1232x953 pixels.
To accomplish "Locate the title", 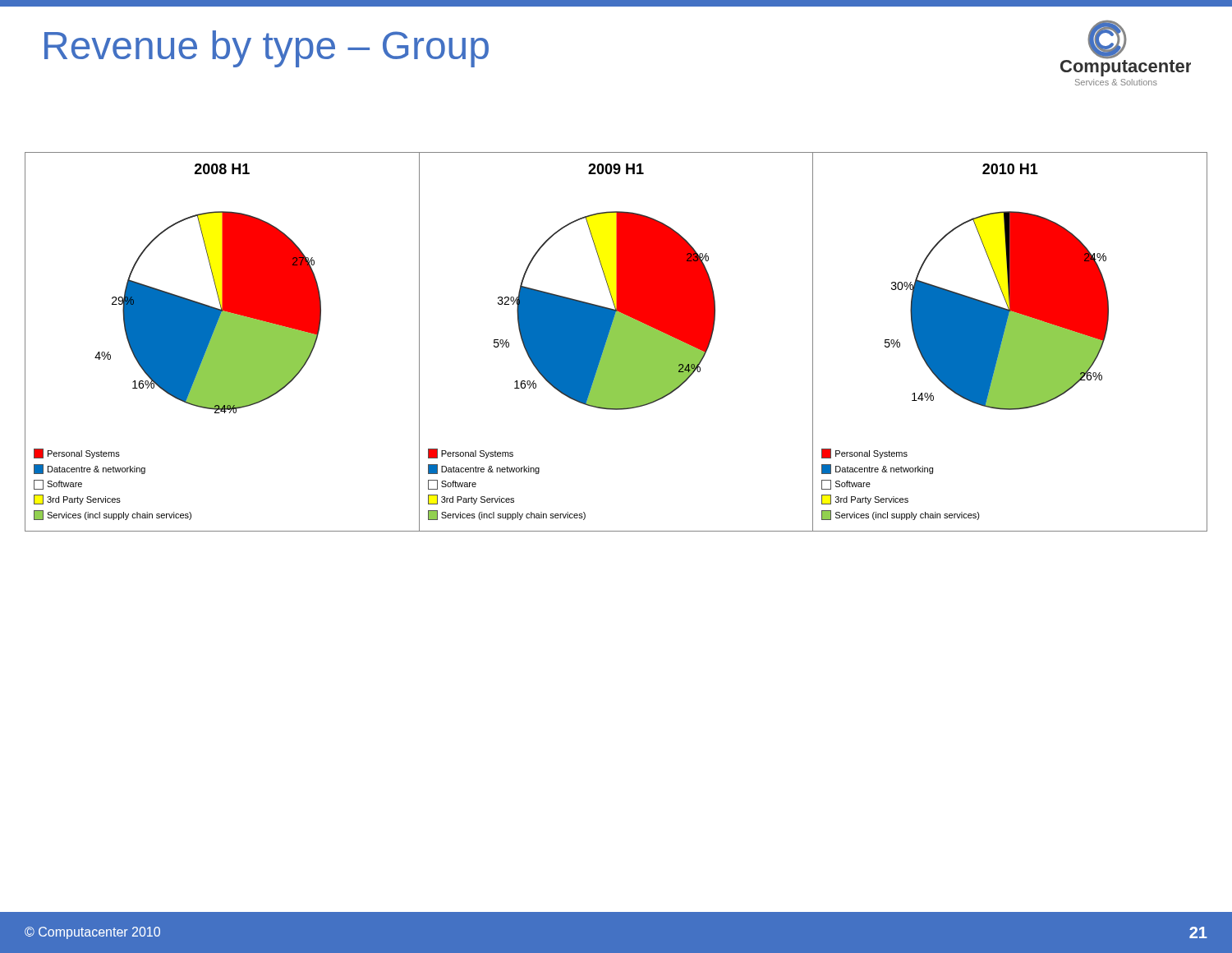I will 266,46.
